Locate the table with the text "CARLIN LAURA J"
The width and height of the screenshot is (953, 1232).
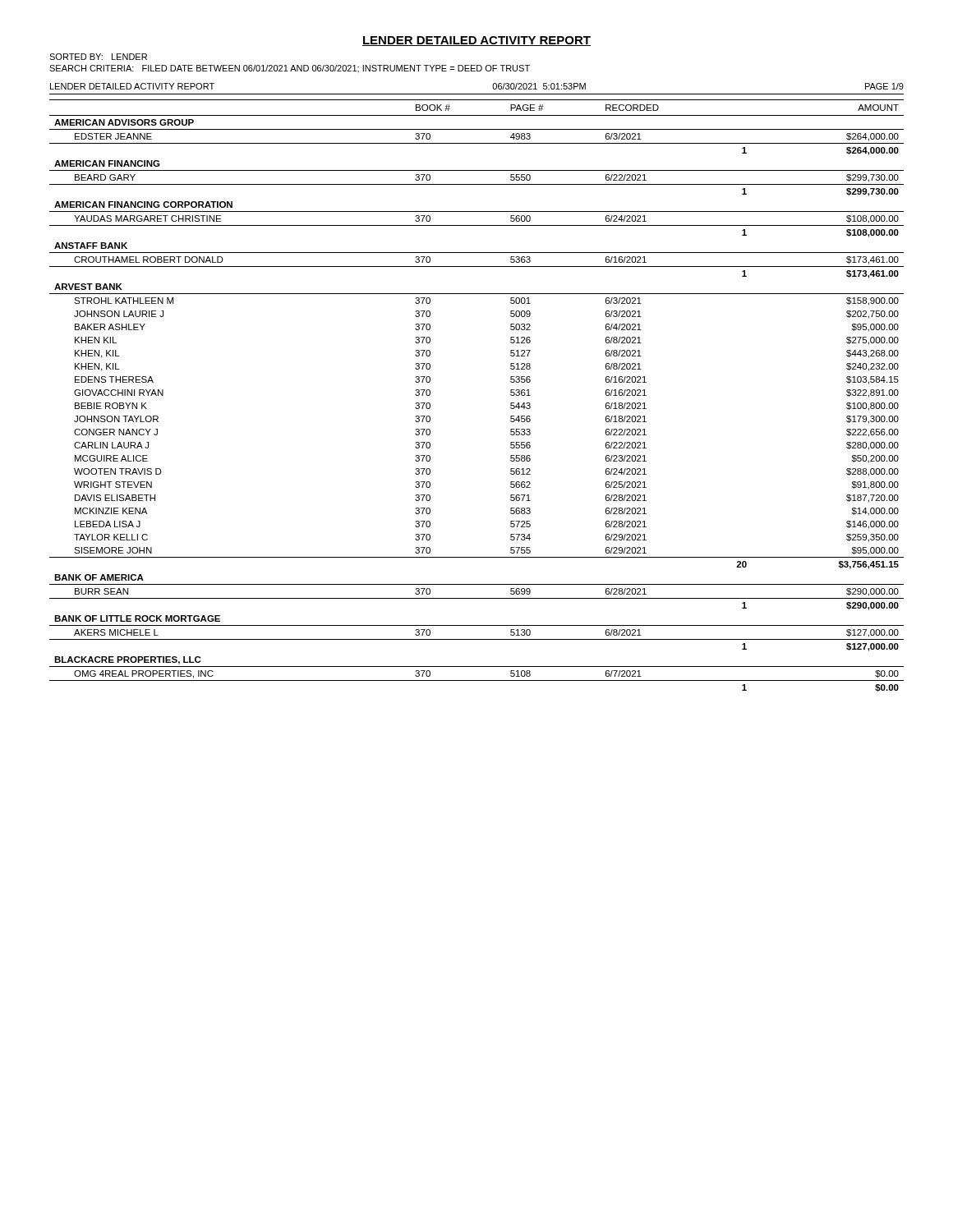[x=476, y=397]
